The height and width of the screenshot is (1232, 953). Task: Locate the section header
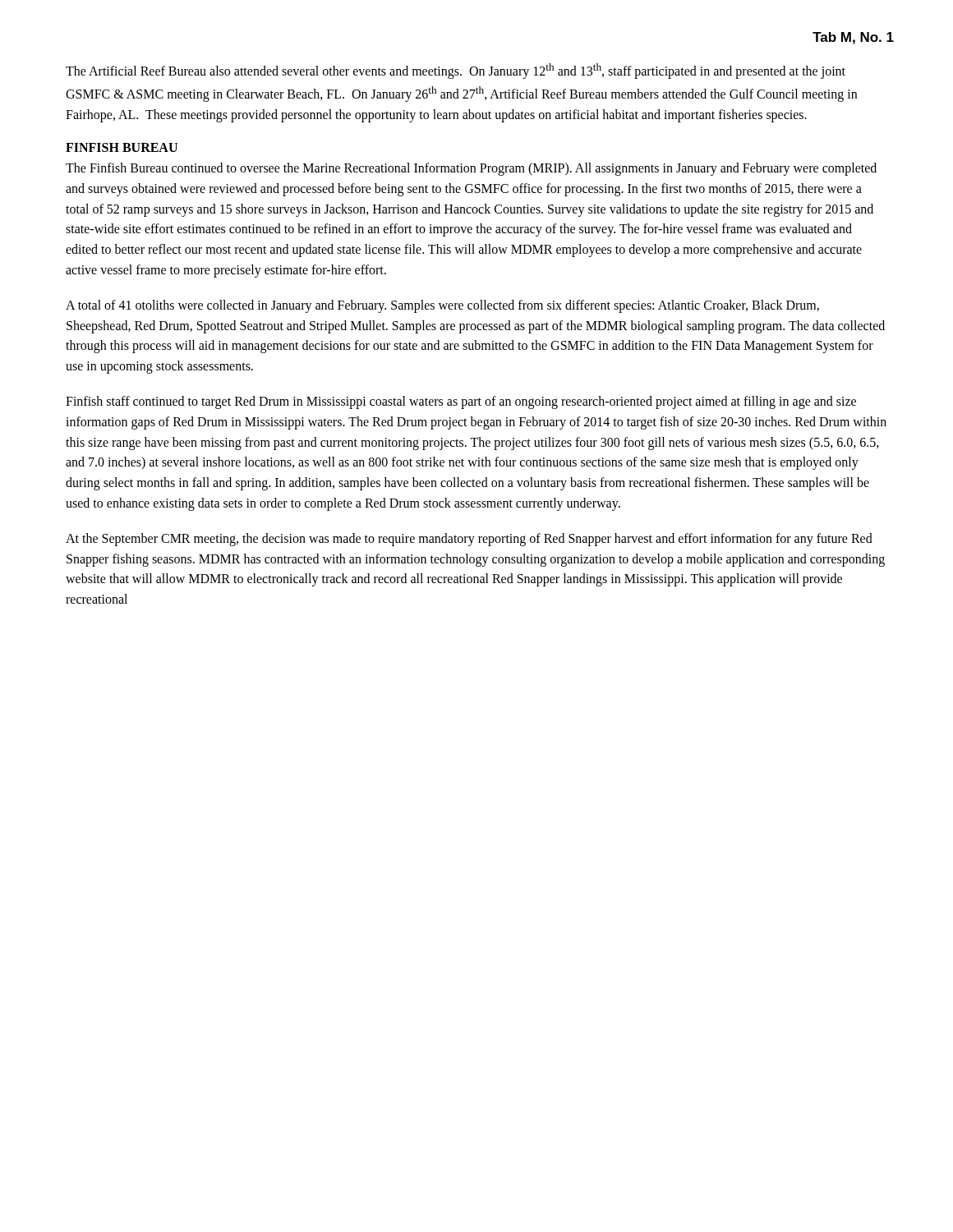click(x=122, y=147)
